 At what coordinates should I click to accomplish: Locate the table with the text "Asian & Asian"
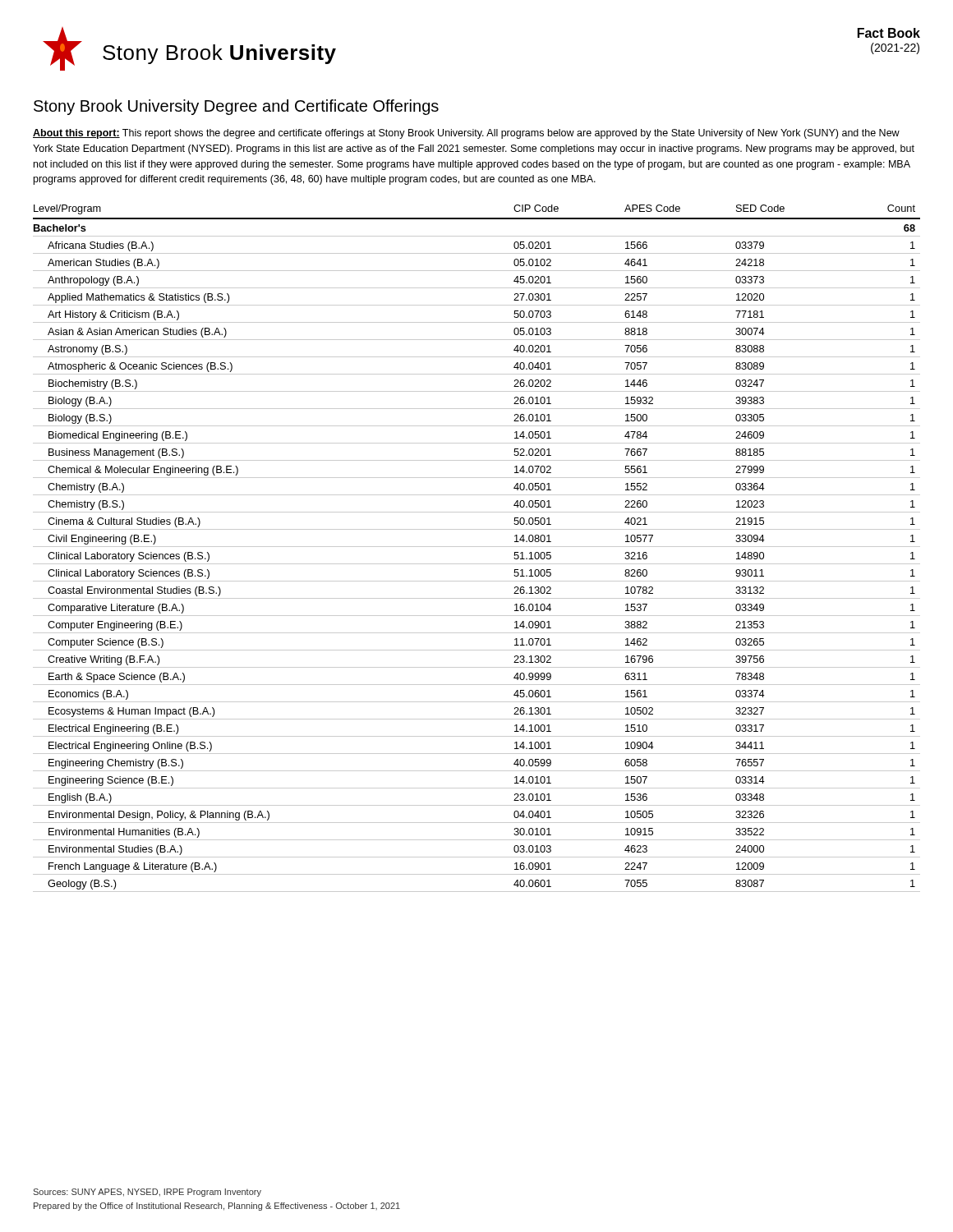pyautogui.click(x=476, y=545)
